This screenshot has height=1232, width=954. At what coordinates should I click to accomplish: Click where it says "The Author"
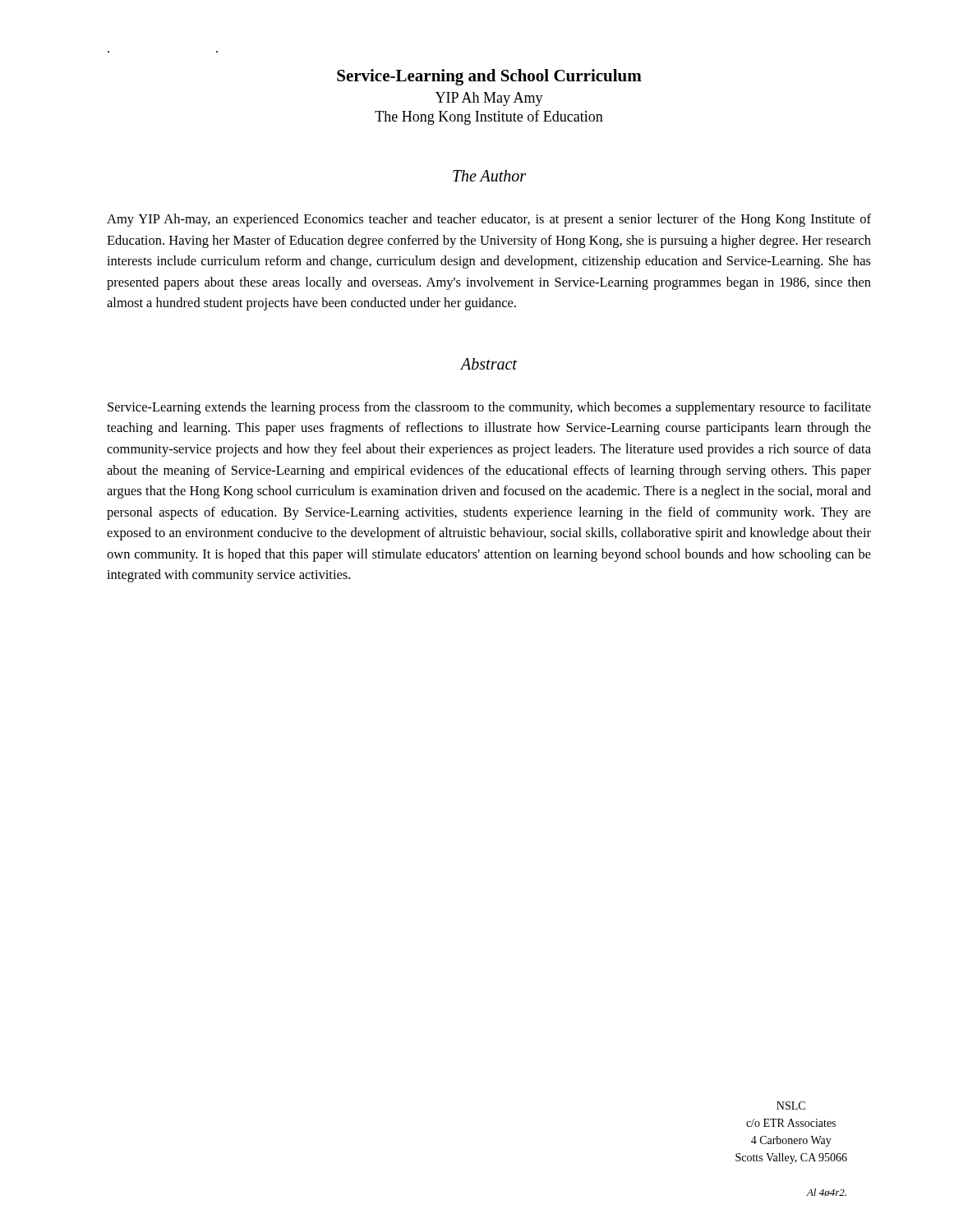pyautogui.click(x=489, y=176)
